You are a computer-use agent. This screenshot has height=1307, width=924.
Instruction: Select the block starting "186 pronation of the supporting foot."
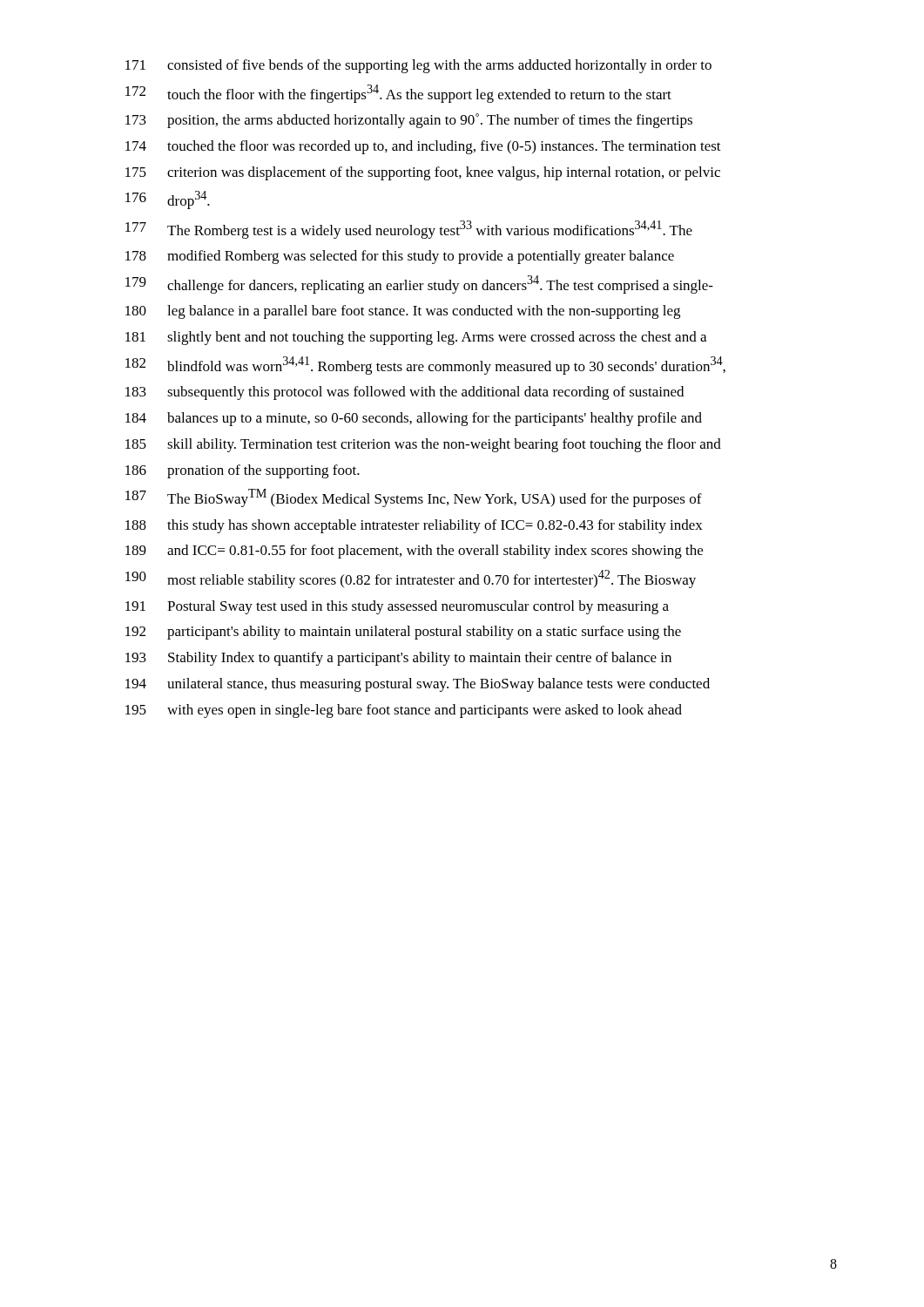243,471
